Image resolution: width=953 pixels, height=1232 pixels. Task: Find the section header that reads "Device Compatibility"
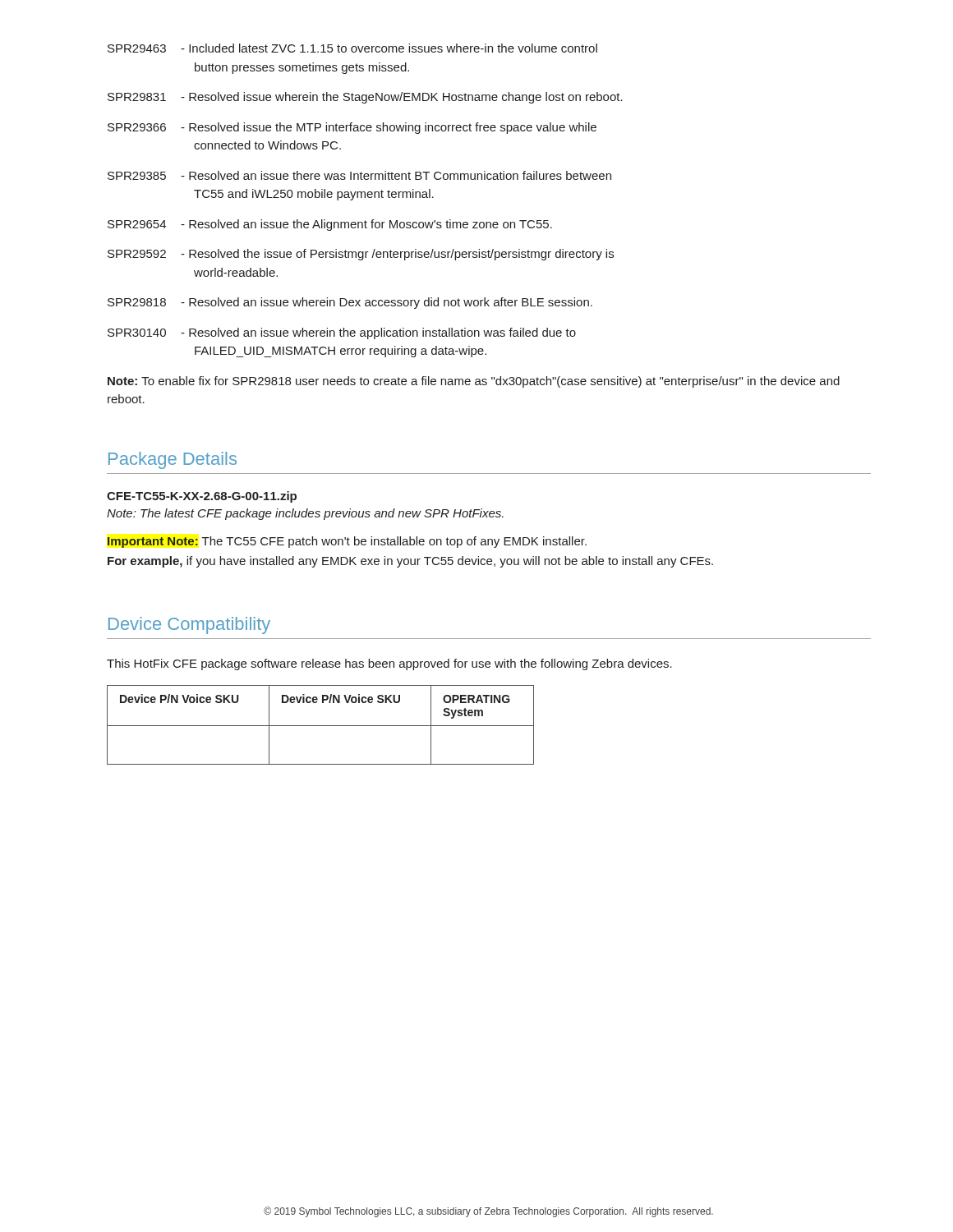(189, 623)
